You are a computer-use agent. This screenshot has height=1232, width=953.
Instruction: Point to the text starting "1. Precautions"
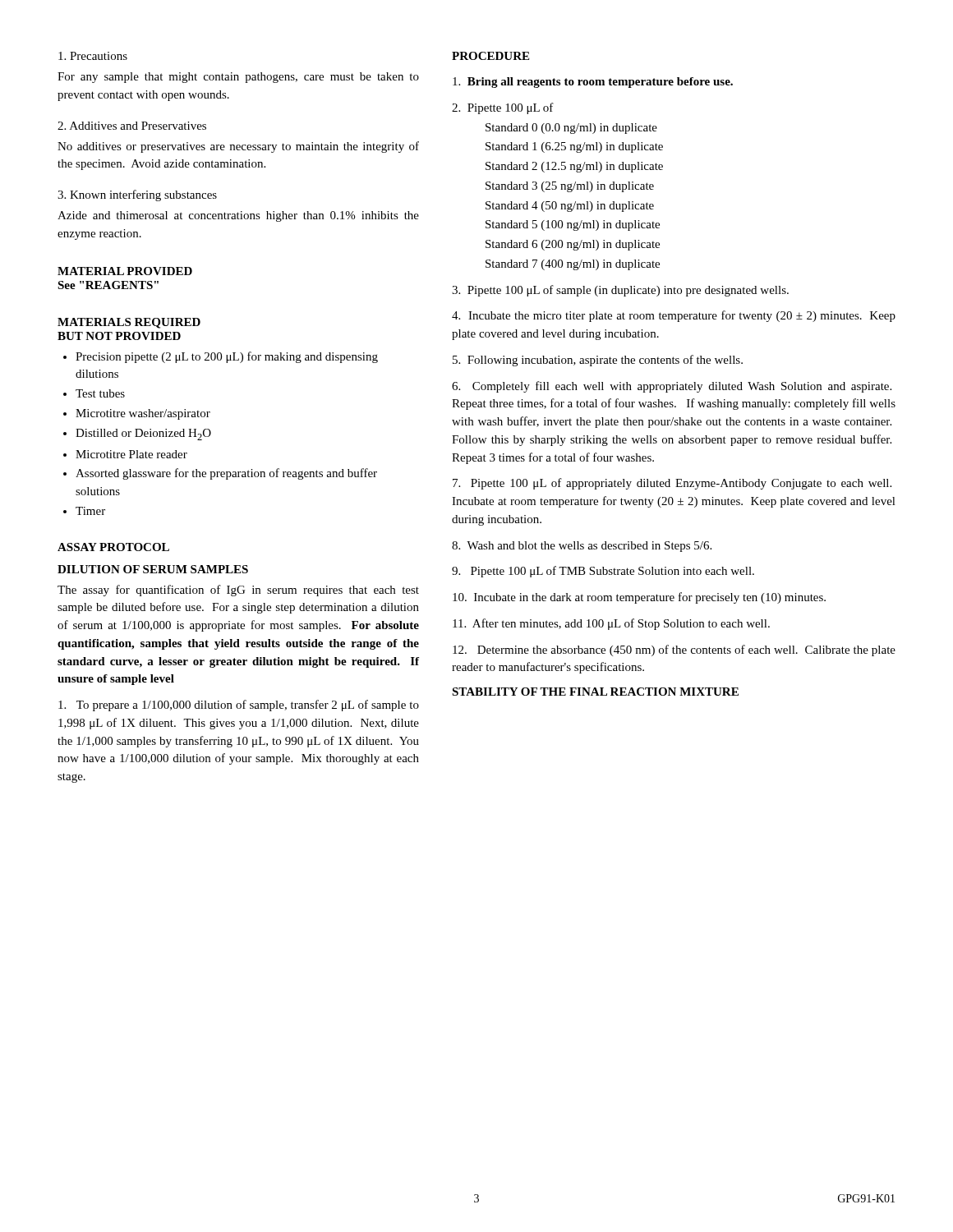(92, 56)
